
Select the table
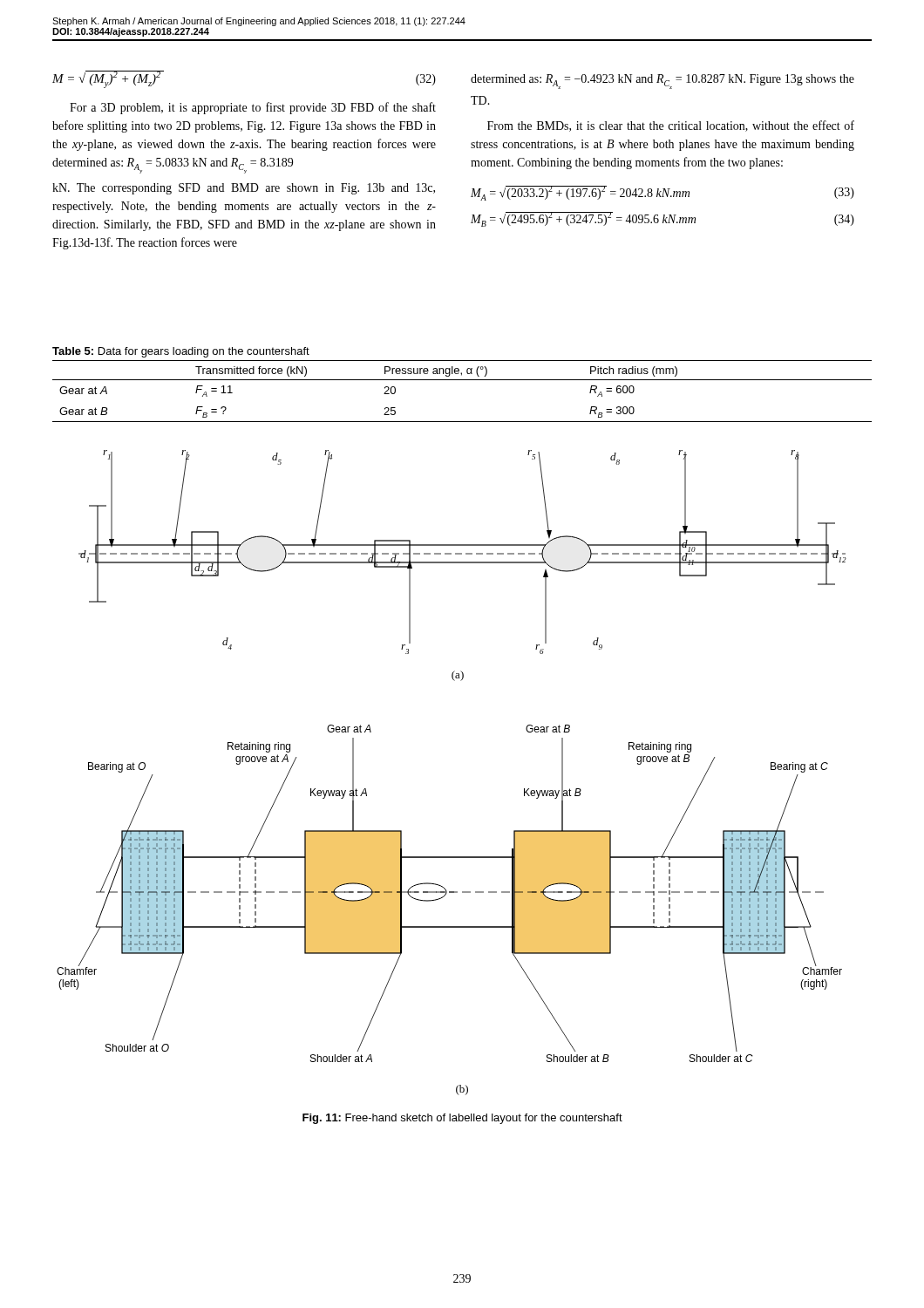pos(462,391)
